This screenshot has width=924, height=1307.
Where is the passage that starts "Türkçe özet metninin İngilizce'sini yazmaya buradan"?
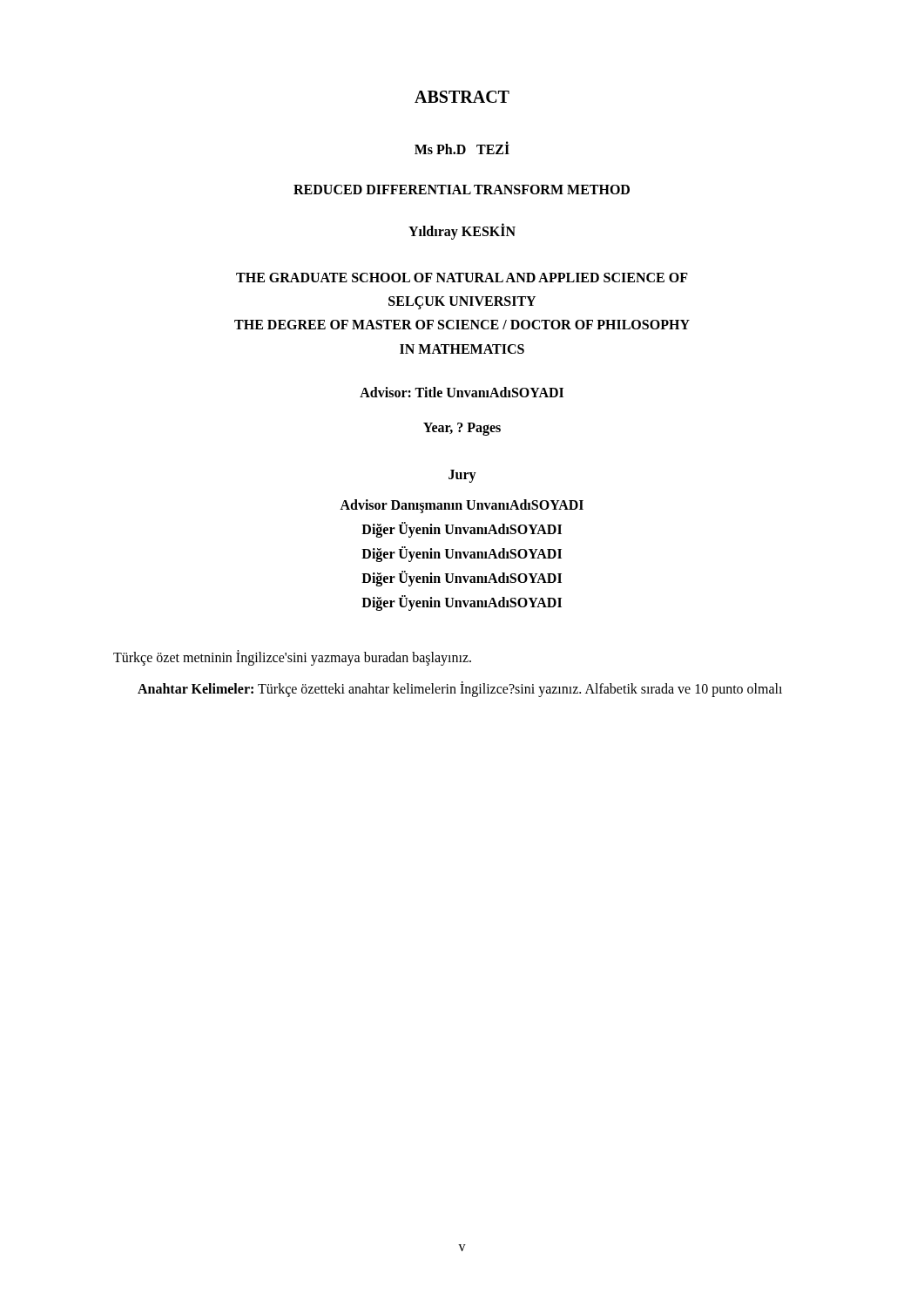tap(293, 657)
